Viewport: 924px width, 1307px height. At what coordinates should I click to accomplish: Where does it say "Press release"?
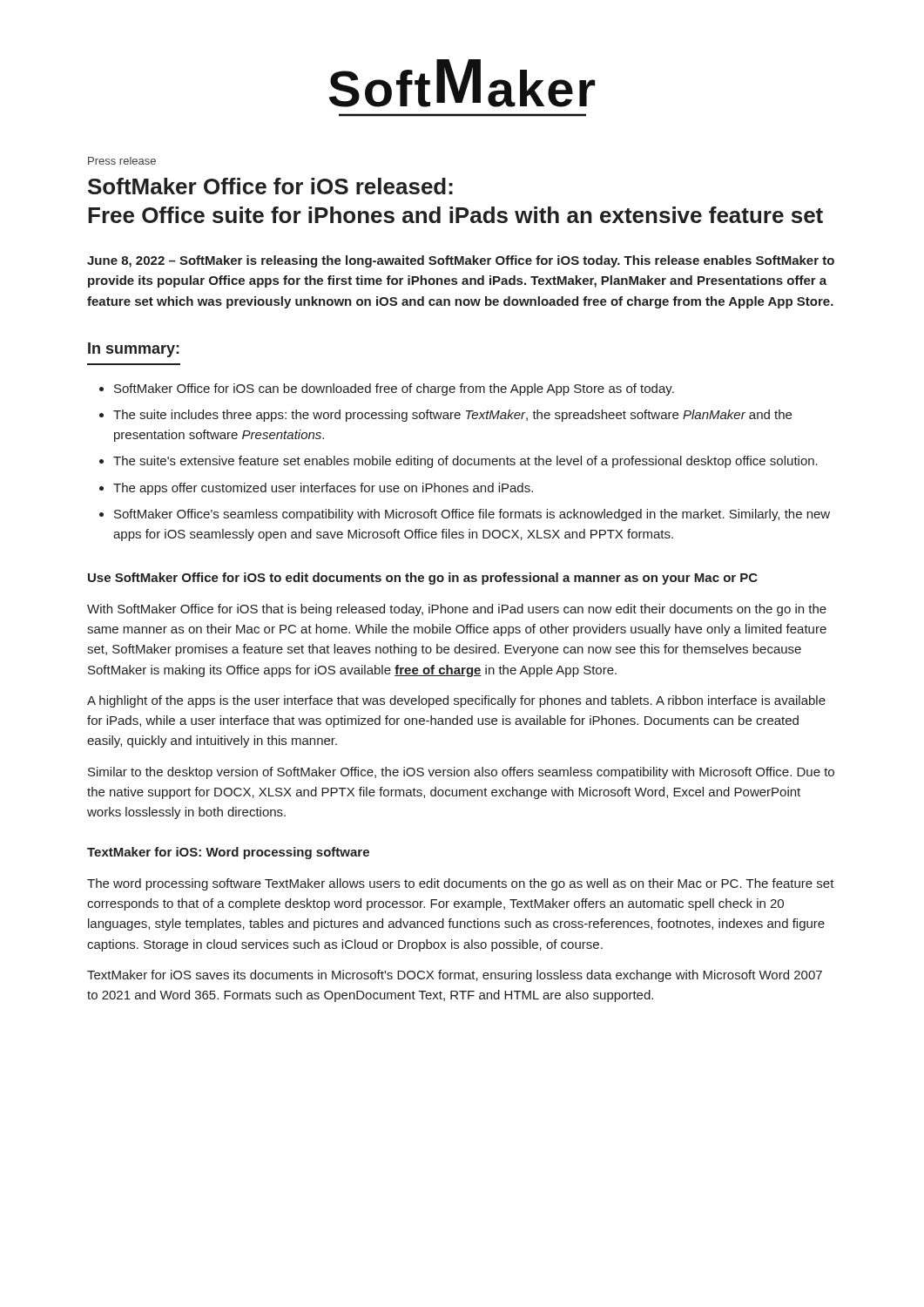coord(122,160)
